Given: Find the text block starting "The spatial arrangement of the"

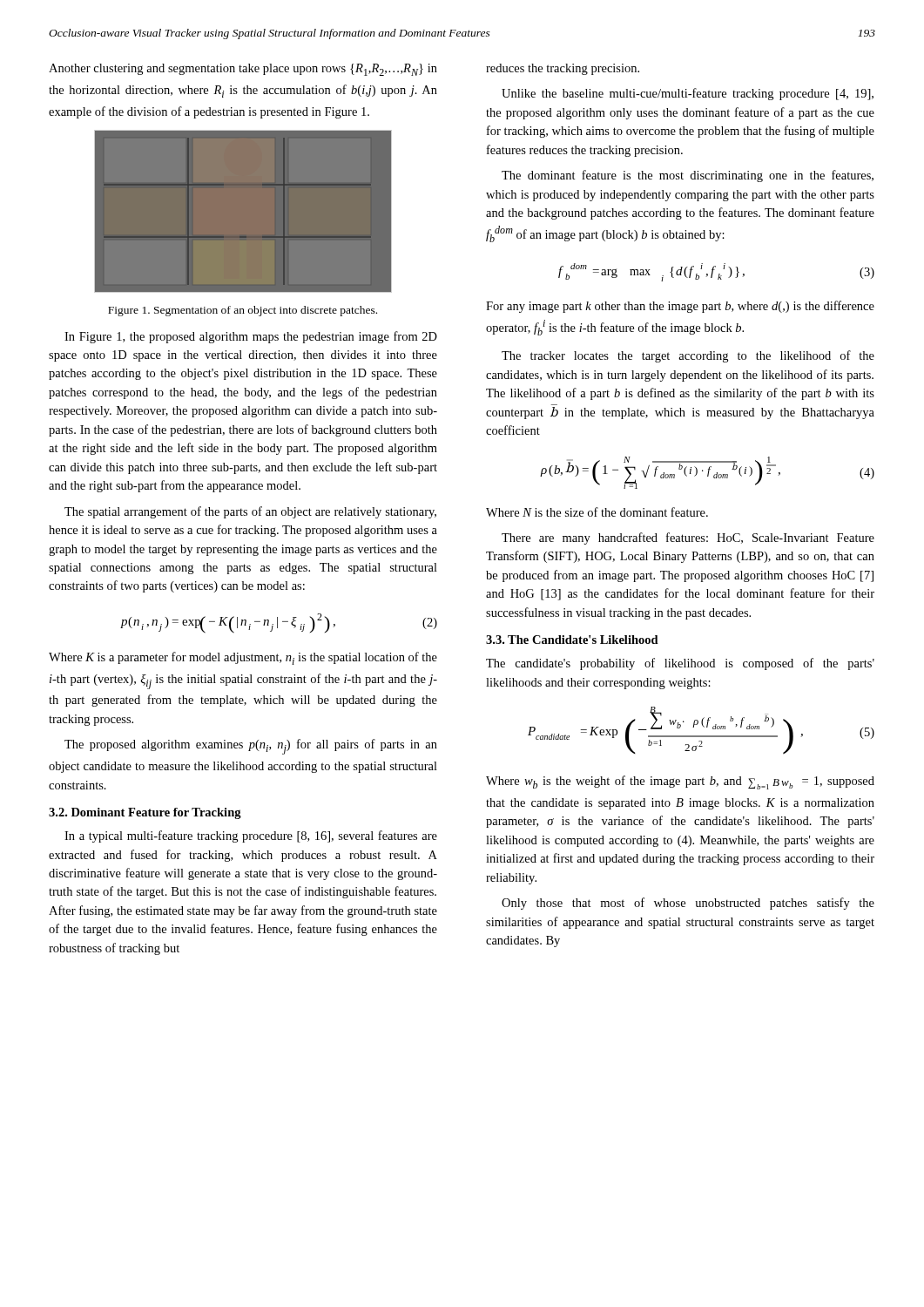Looking at the screenshot, I should coord(243,549).
